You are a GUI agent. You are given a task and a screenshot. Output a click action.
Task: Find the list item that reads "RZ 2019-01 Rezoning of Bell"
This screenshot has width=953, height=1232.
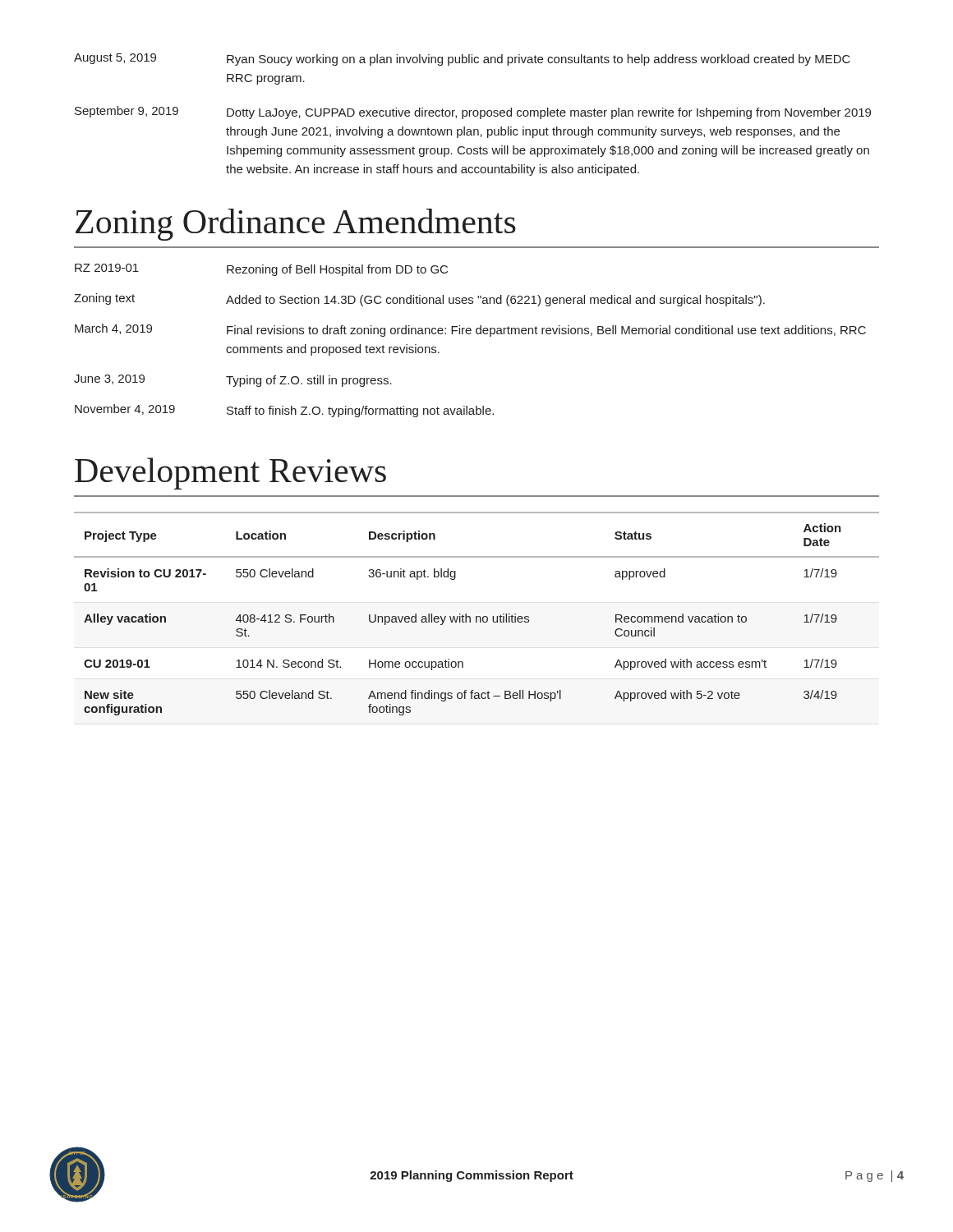pos(261,270)
